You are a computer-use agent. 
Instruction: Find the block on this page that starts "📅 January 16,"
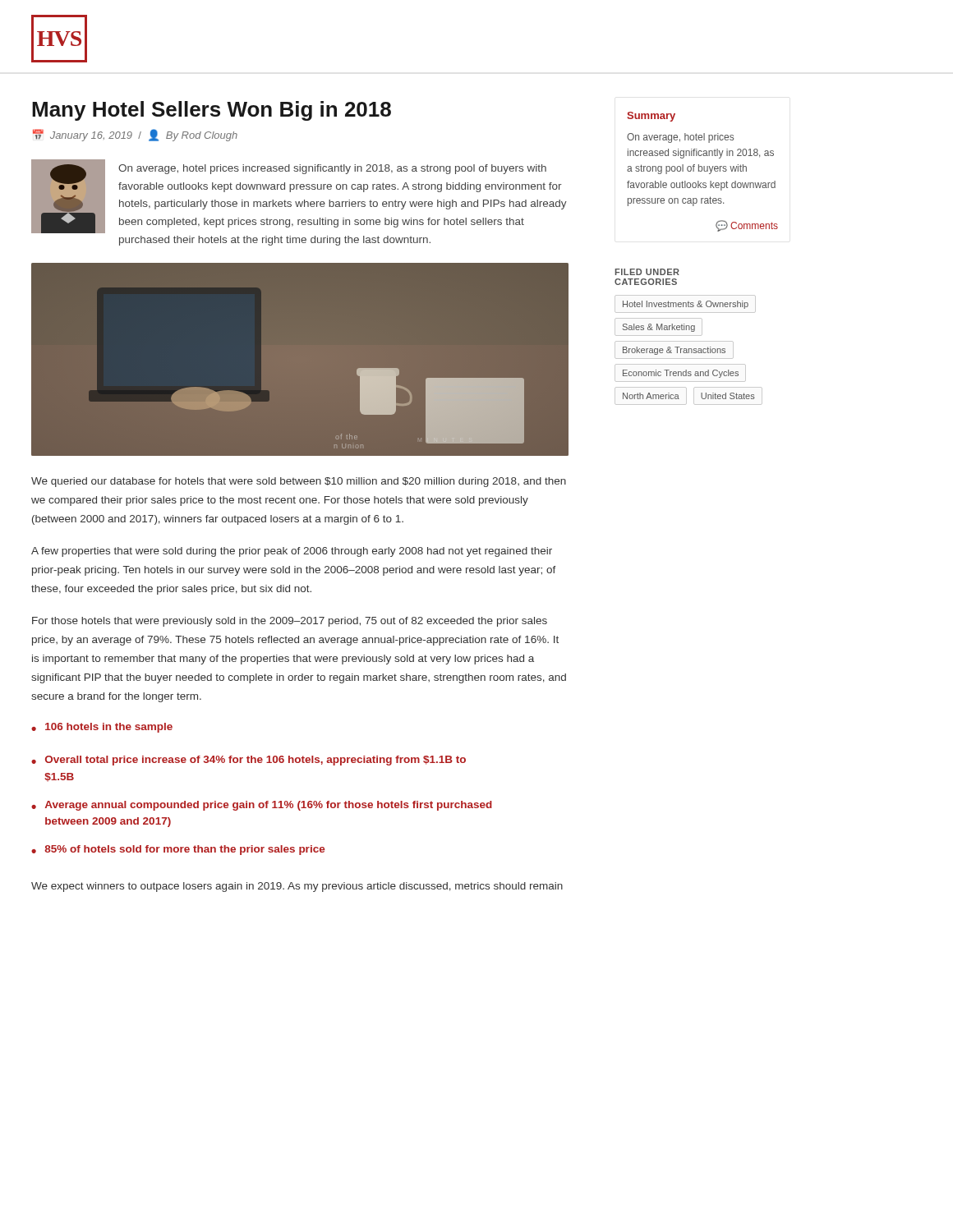click(x=134, y=135)
